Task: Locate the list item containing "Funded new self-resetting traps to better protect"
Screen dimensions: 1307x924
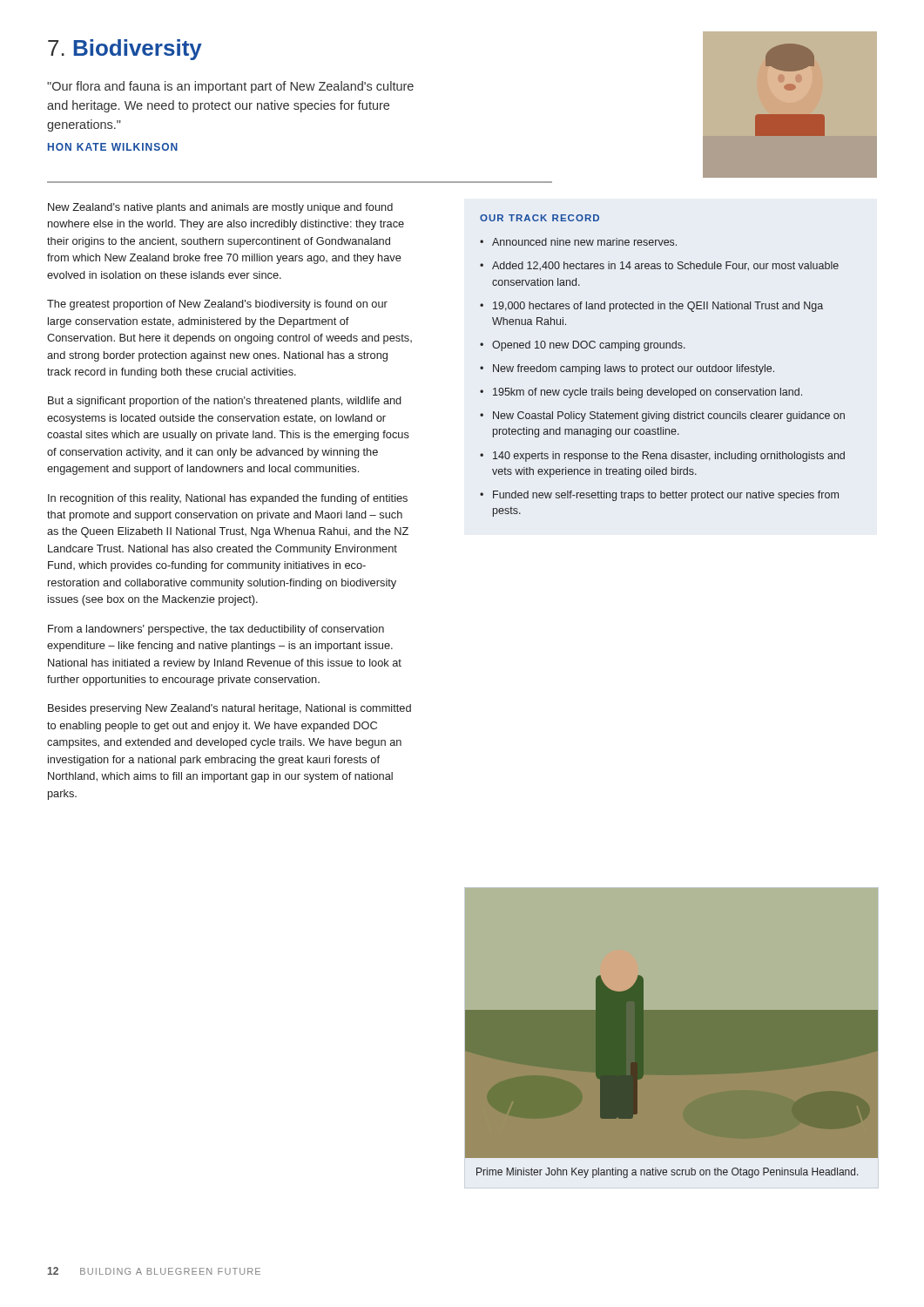Action: coord(666,503)
